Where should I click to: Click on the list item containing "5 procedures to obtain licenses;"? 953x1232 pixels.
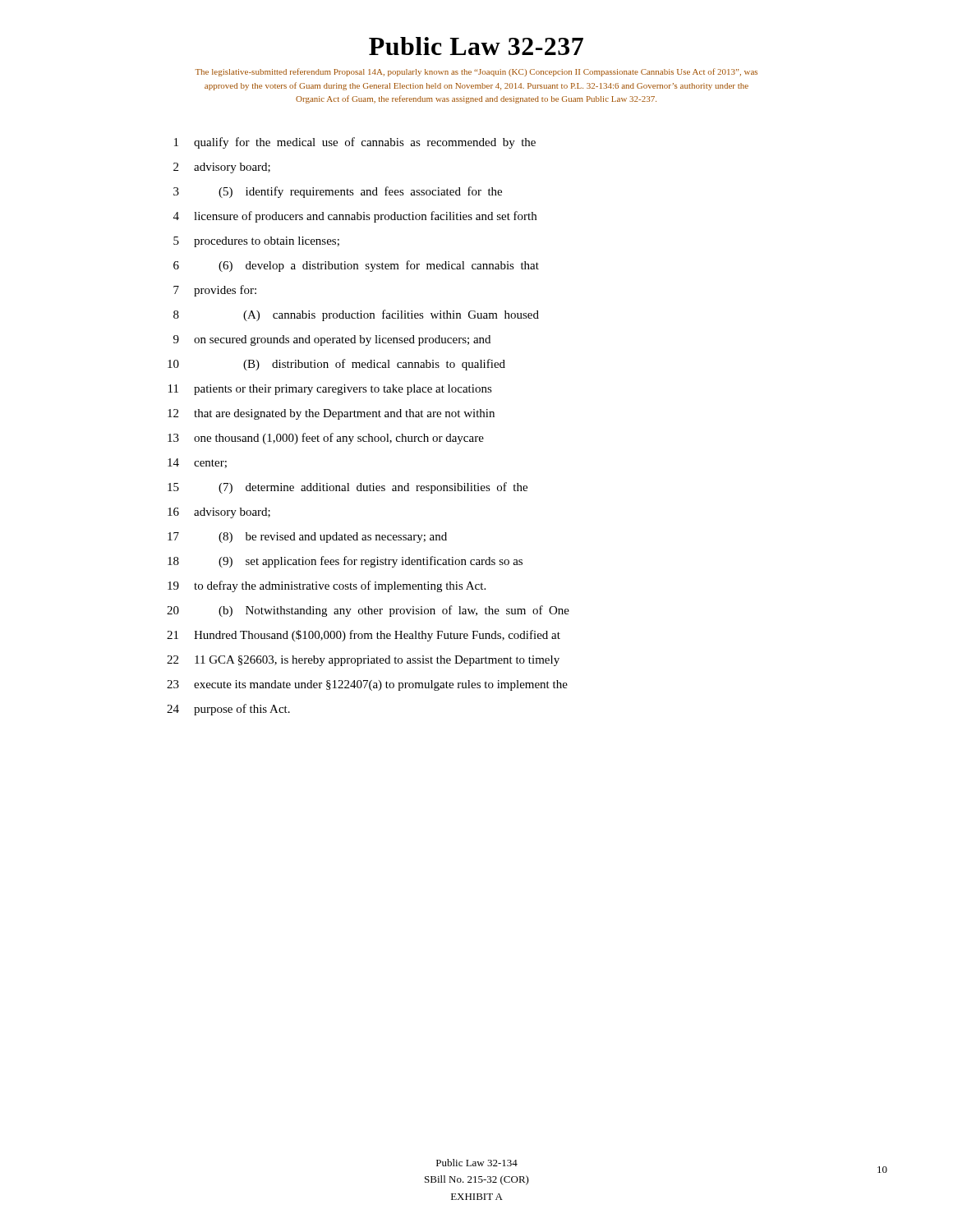pos(256,242)
